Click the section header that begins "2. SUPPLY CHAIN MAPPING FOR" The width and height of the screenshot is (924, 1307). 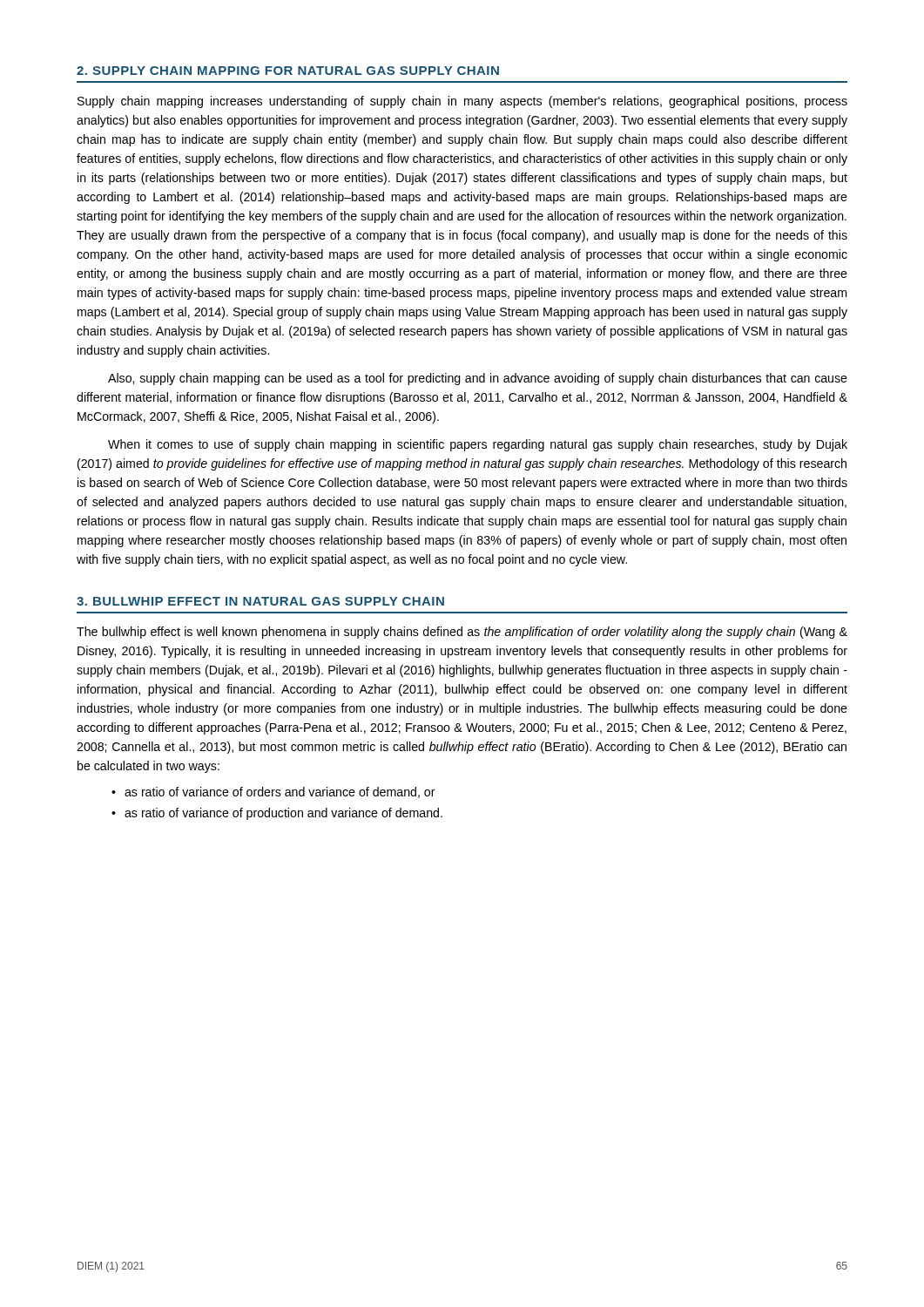[x=288, y=70]
